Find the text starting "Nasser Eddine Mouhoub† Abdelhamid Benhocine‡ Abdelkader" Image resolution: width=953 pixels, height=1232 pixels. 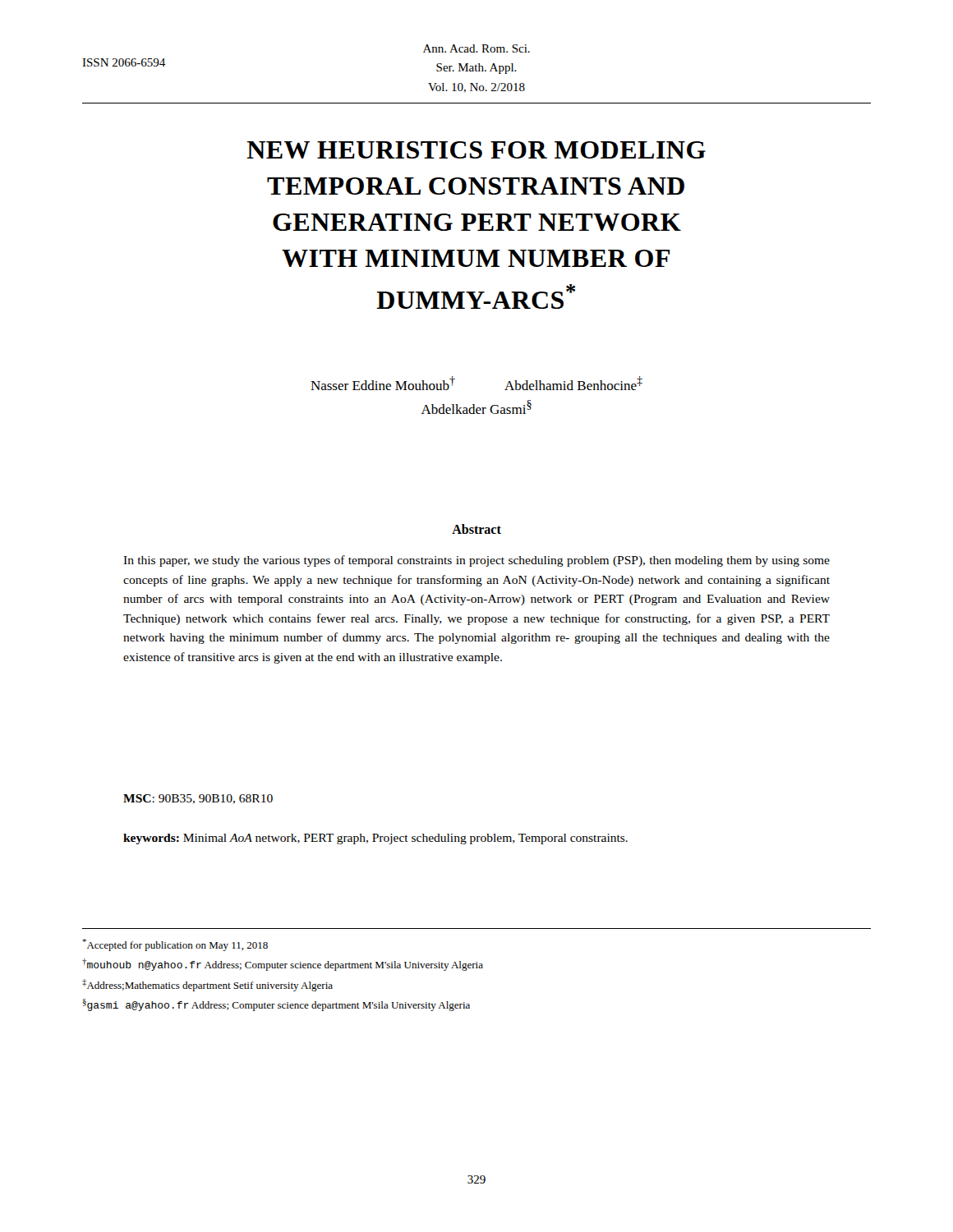click(x=476, y=396)
